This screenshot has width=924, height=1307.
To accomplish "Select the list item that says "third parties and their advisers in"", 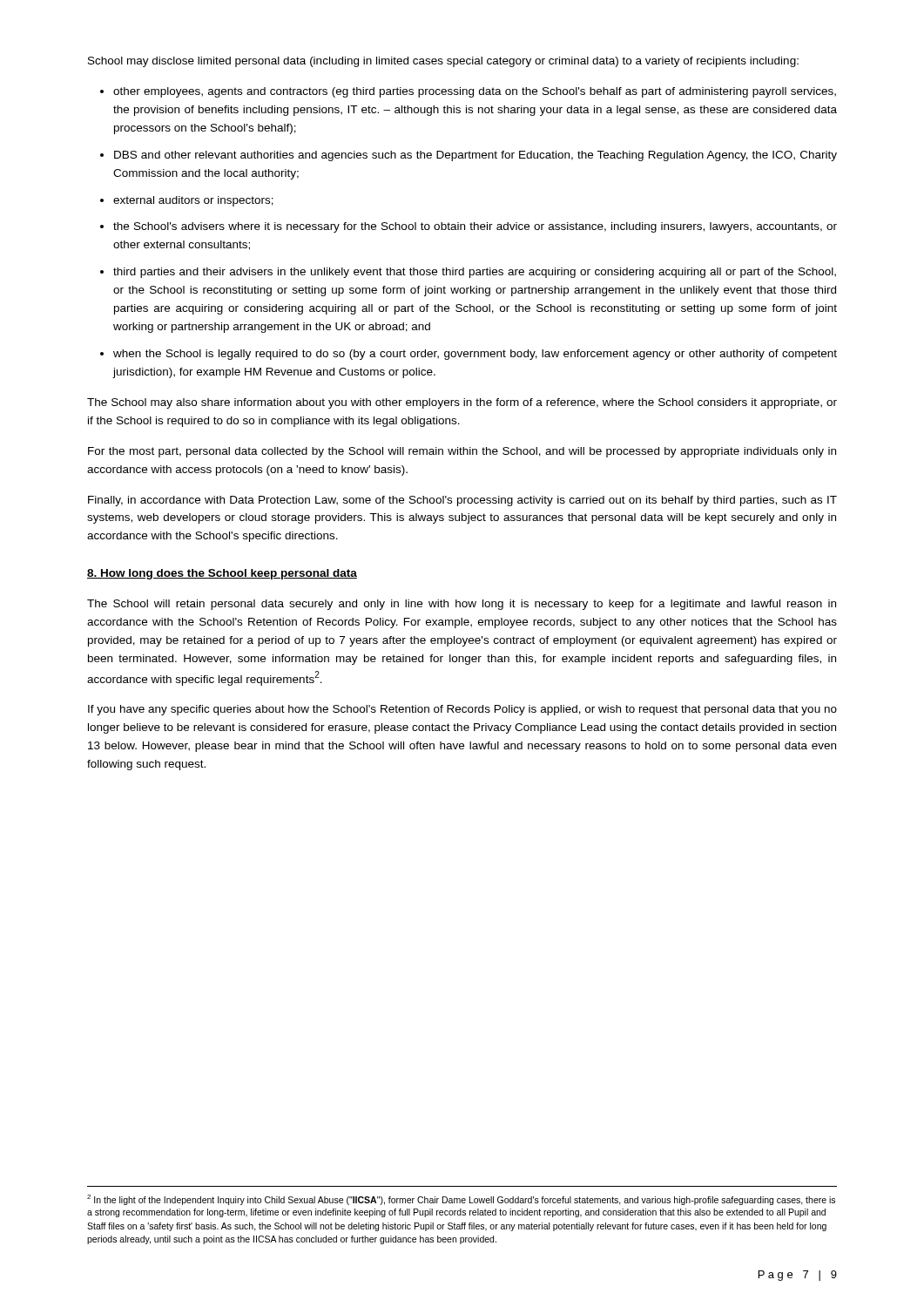I will [x=475, y=299].
